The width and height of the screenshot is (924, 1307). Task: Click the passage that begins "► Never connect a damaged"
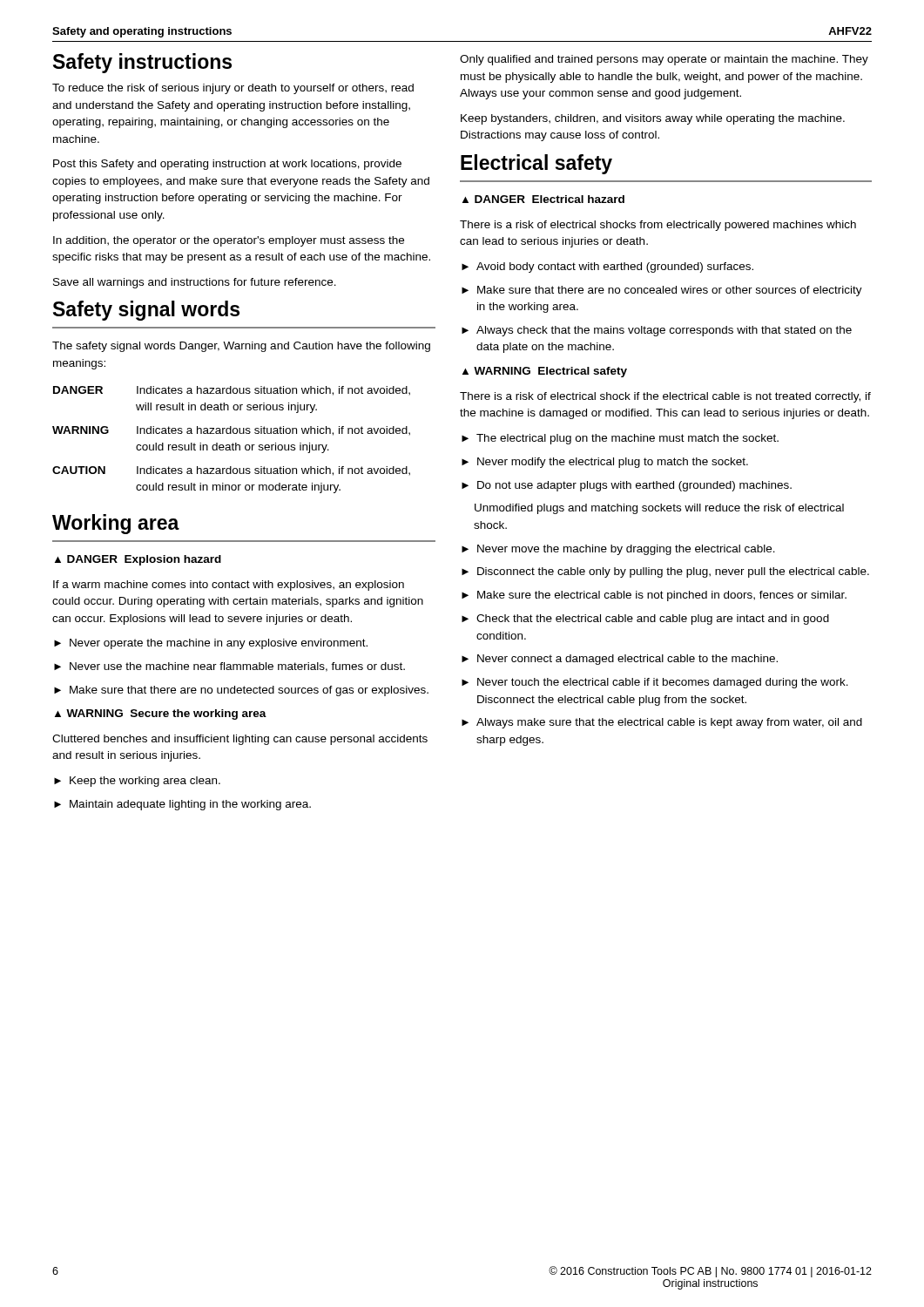(x=666, y=659)
